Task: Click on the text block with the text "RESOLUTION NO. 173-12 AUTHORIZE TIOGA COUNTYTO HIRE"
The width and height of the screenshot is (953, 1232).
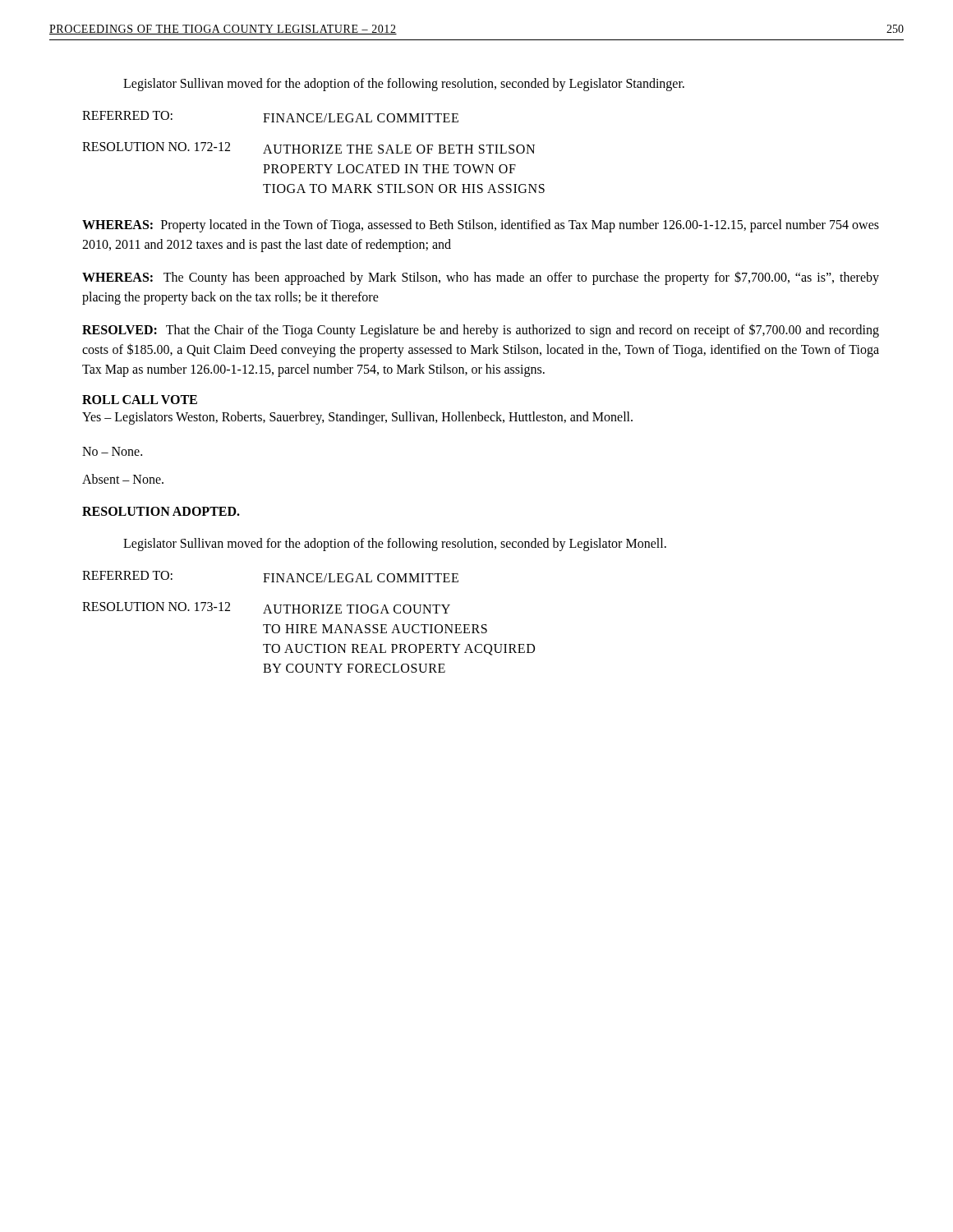Action: 309,639
